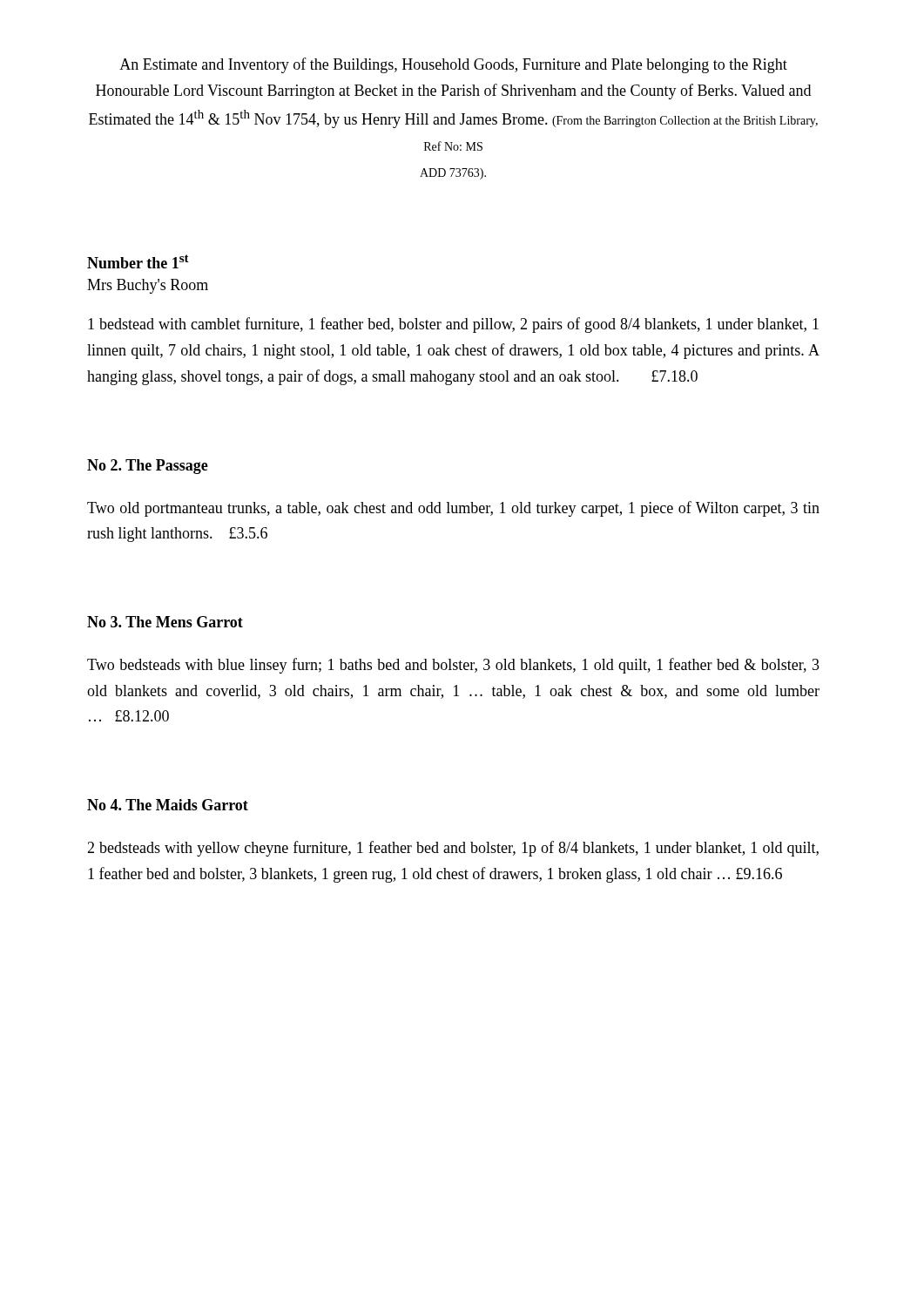Point to the section header beginning "No 4. The Maids"

point(168,805)
